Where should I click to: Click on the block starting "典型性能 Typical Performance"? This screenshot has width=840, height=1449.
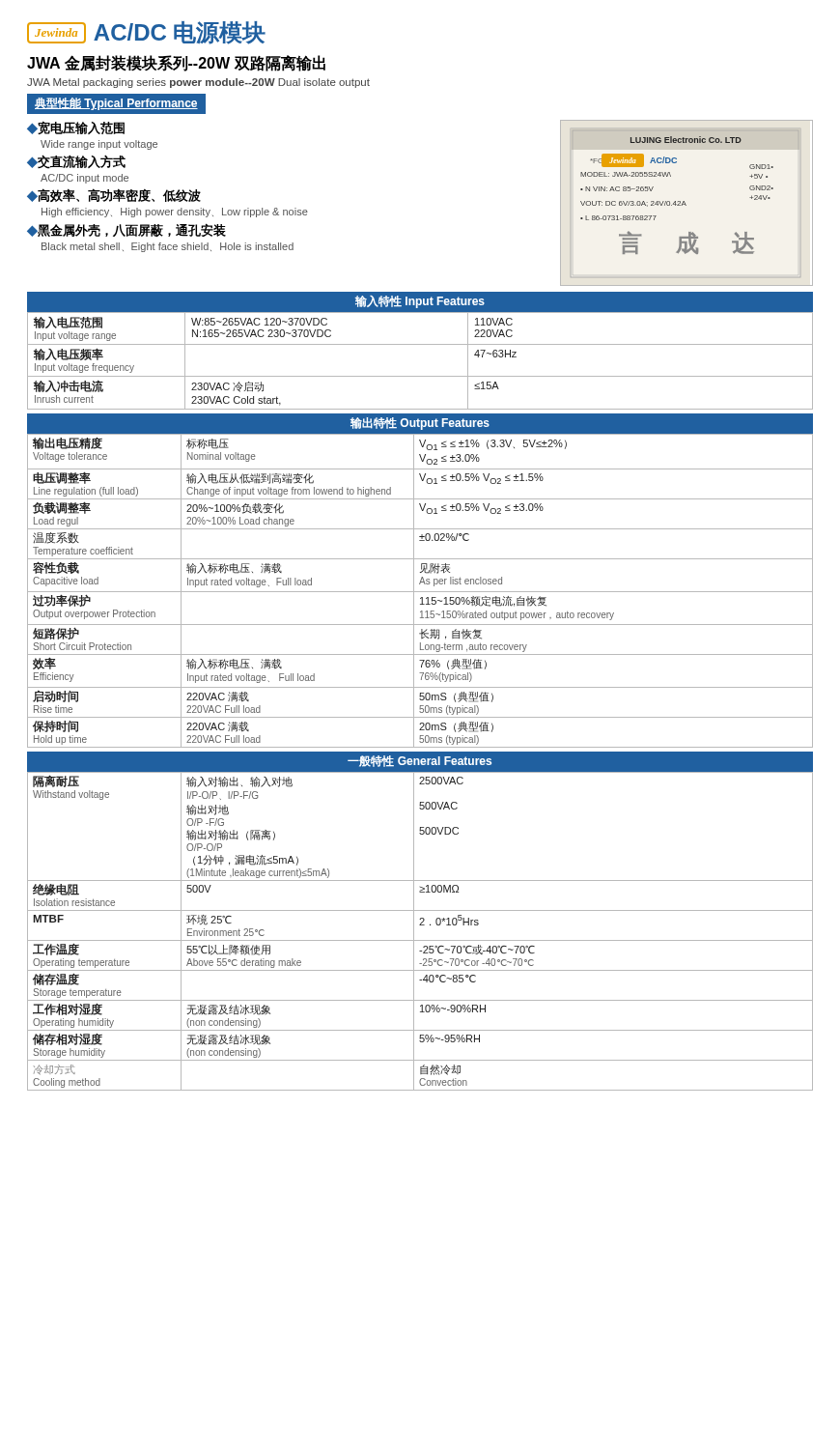pos(116,103)
